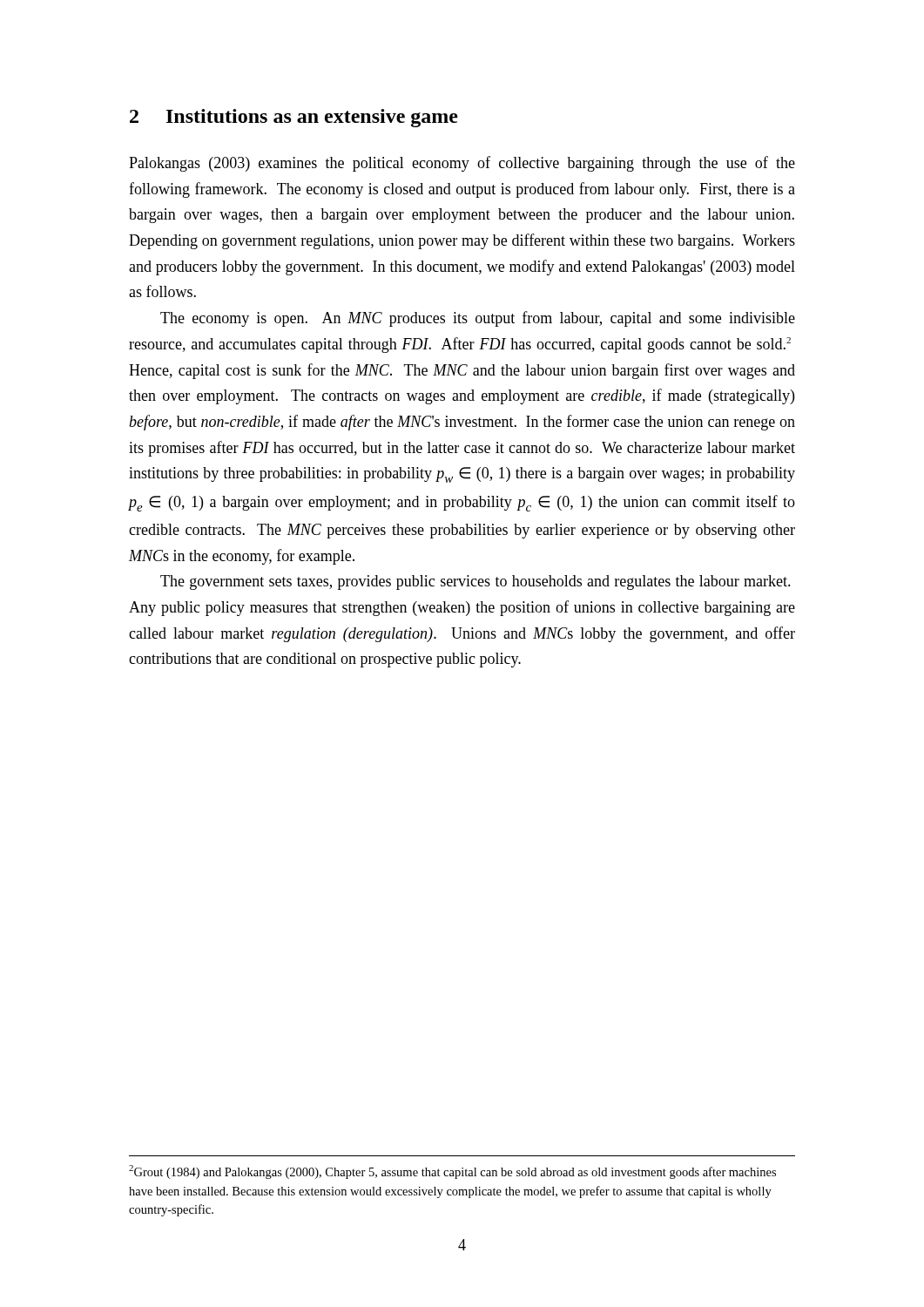Click on the text block that reads "The economy is open. An MNC produces its"

pos(462,438)
